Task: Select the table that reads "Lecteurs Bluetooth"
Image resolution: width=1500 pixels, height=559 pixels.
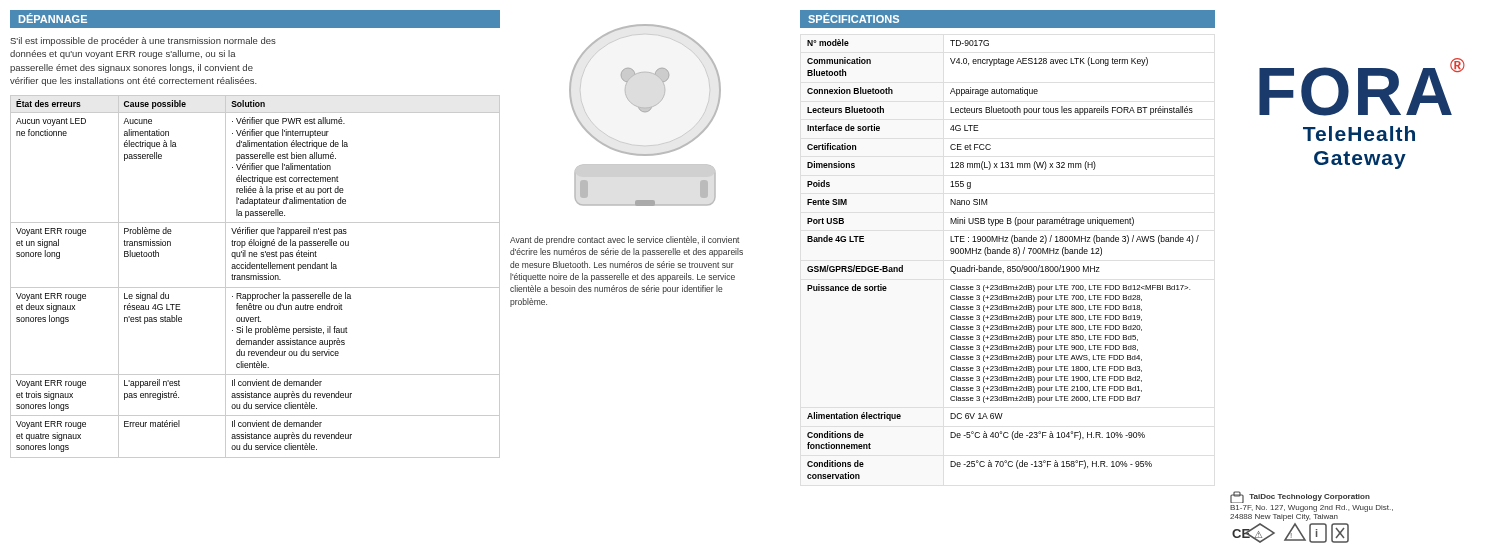Action: coord(1007,260)
